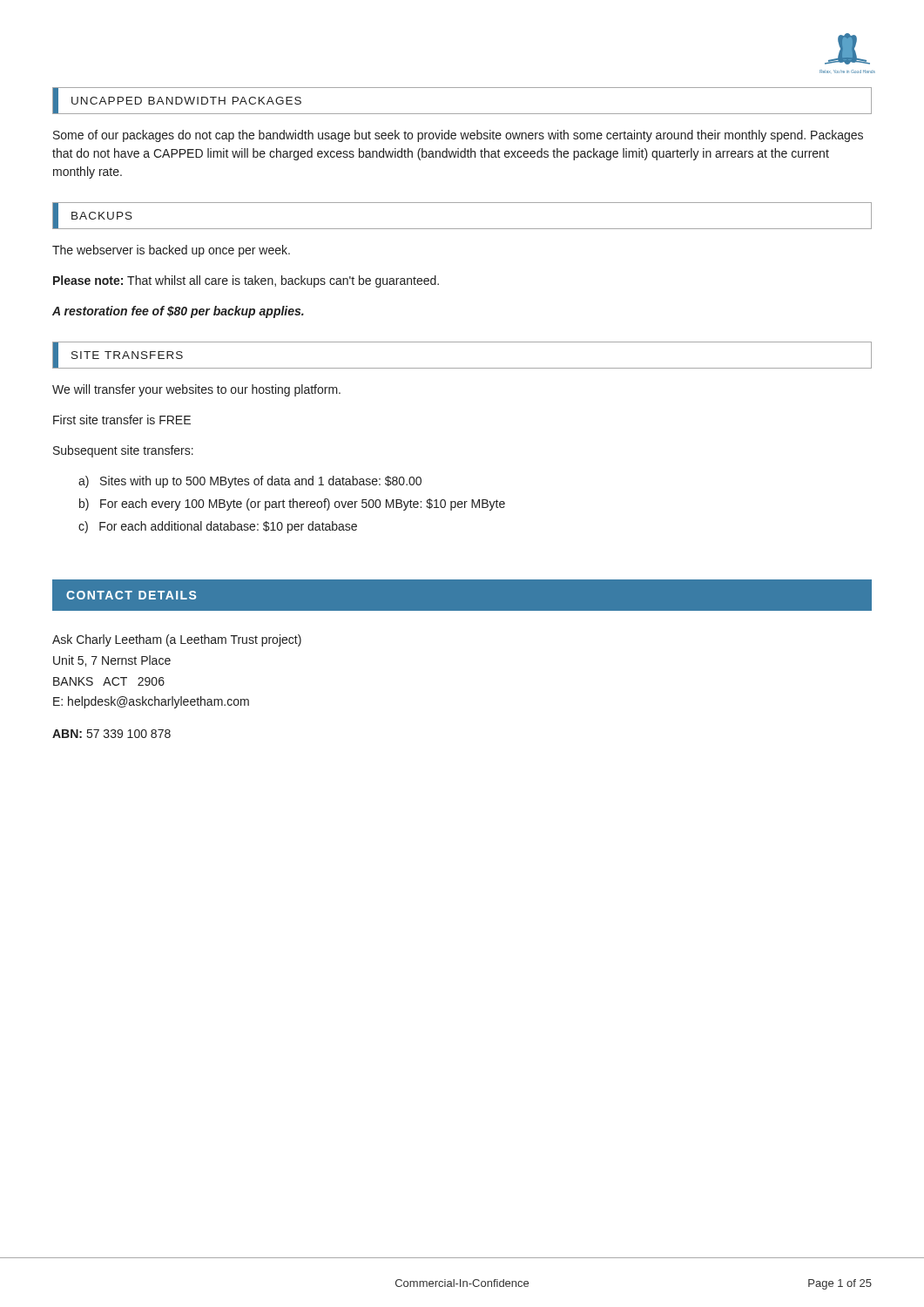924x1307 pixels.
Task: Where is the passage that starts "The webserver is backed up once"?
Action: [x=172, y=250]
